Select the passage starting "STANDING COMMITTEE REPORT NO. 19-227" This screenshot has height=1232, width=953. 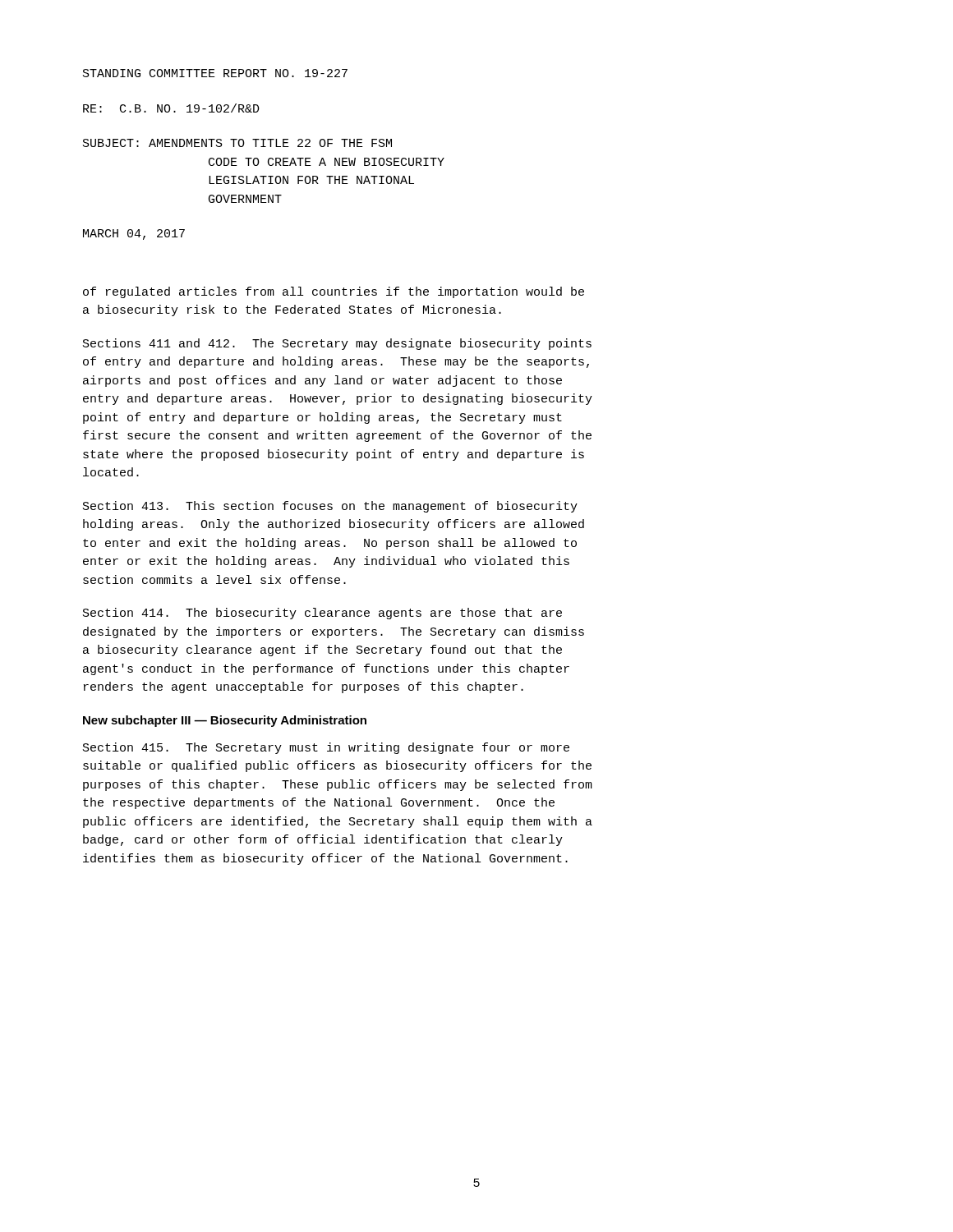coord(215,74)
